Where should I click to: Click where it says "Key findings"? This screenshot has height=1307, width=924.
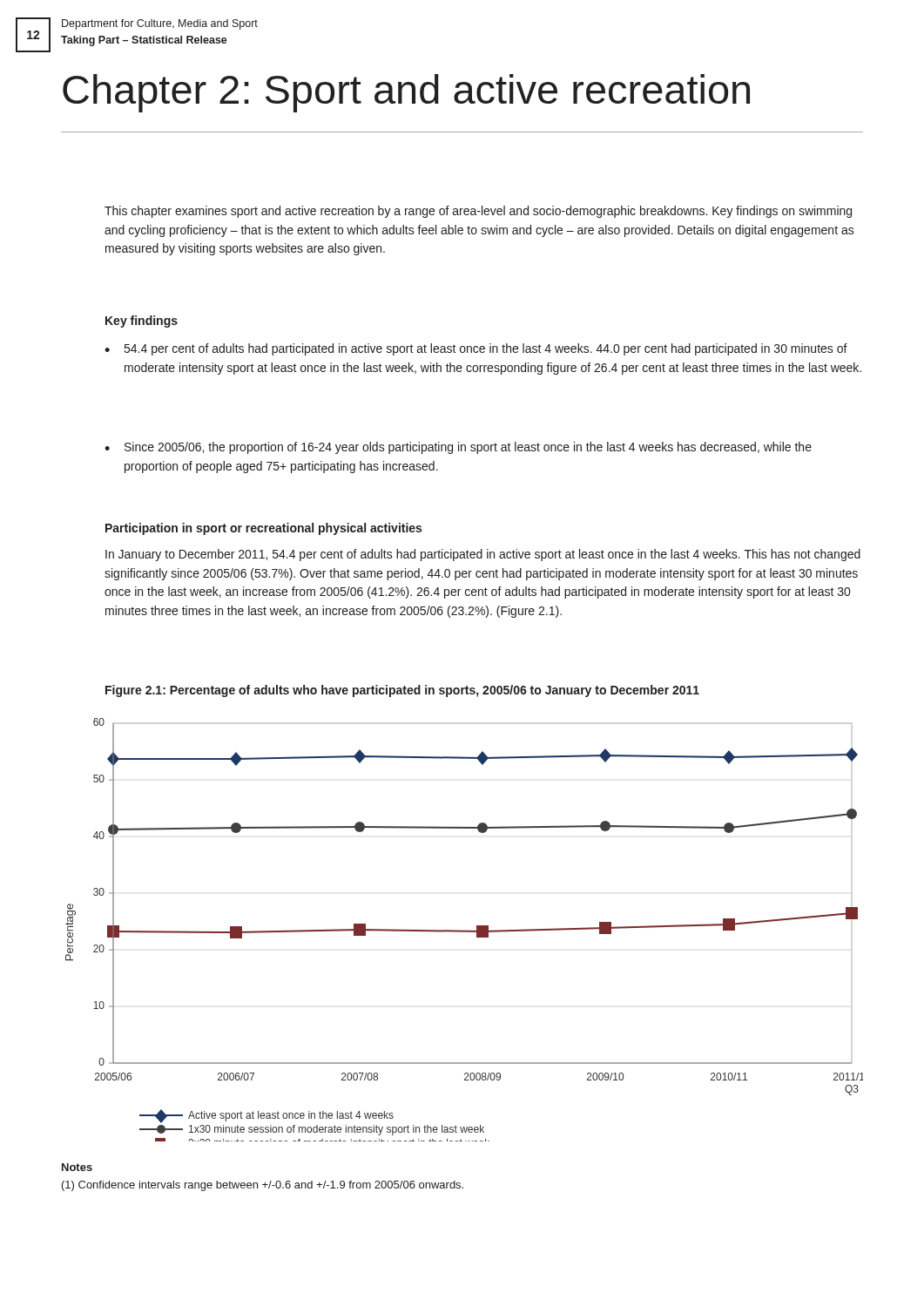coord(142,322)
